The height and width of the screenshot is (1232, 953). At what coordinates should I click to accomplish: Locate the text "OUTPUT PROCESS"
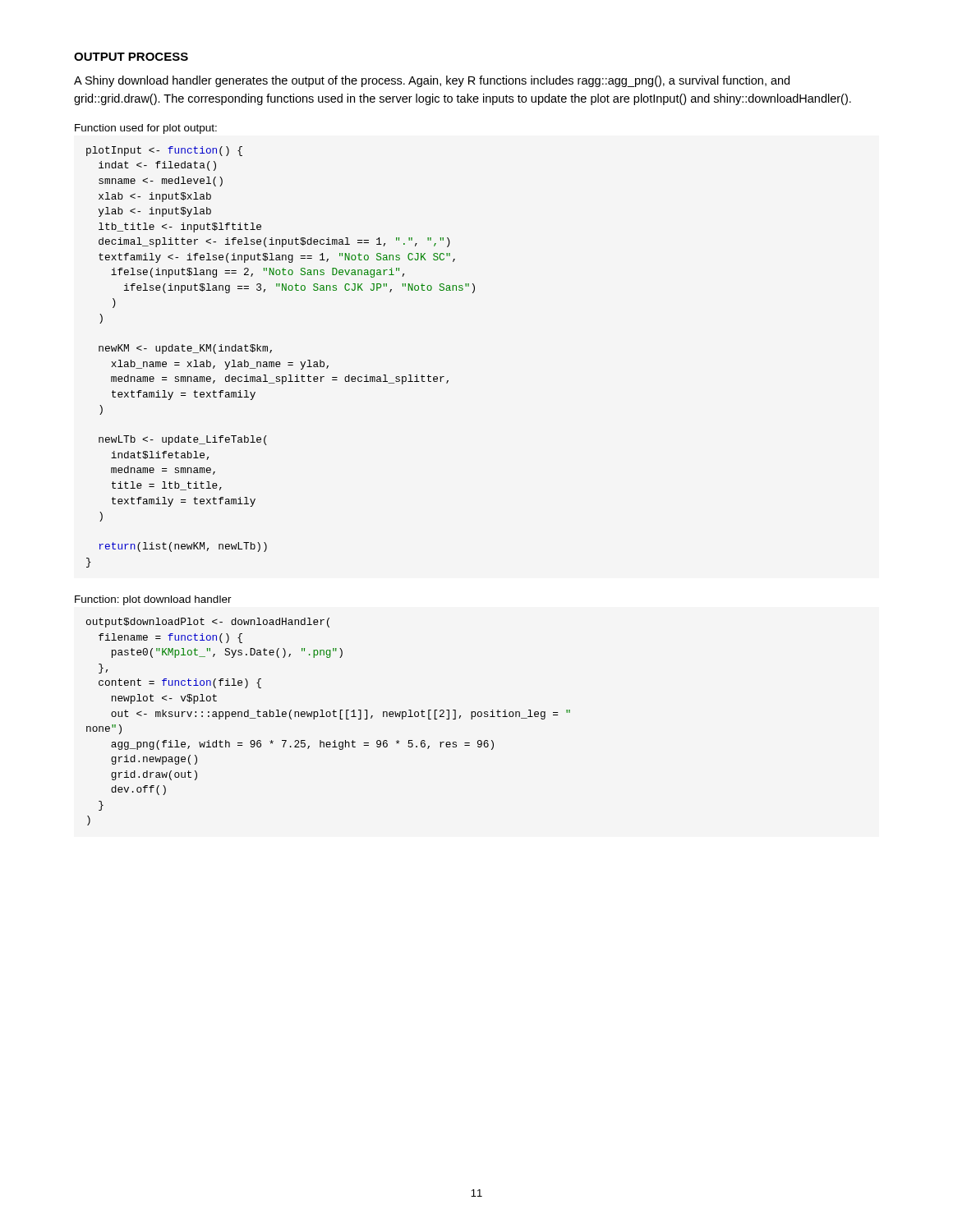[131, 56]
